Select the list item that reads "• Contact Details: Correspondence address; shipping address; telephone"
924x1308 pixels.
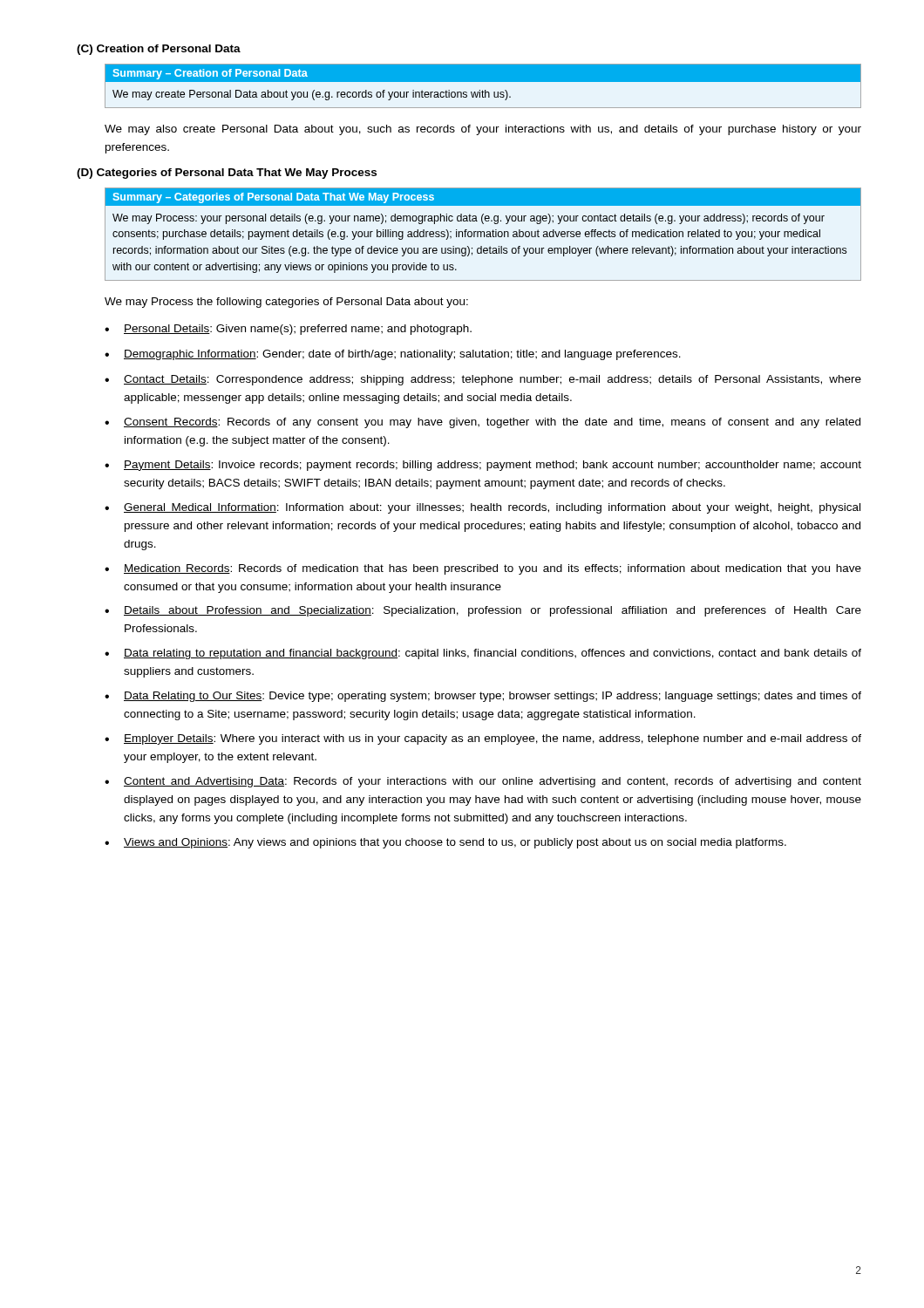pyautogui.click(x=483, y=389)
